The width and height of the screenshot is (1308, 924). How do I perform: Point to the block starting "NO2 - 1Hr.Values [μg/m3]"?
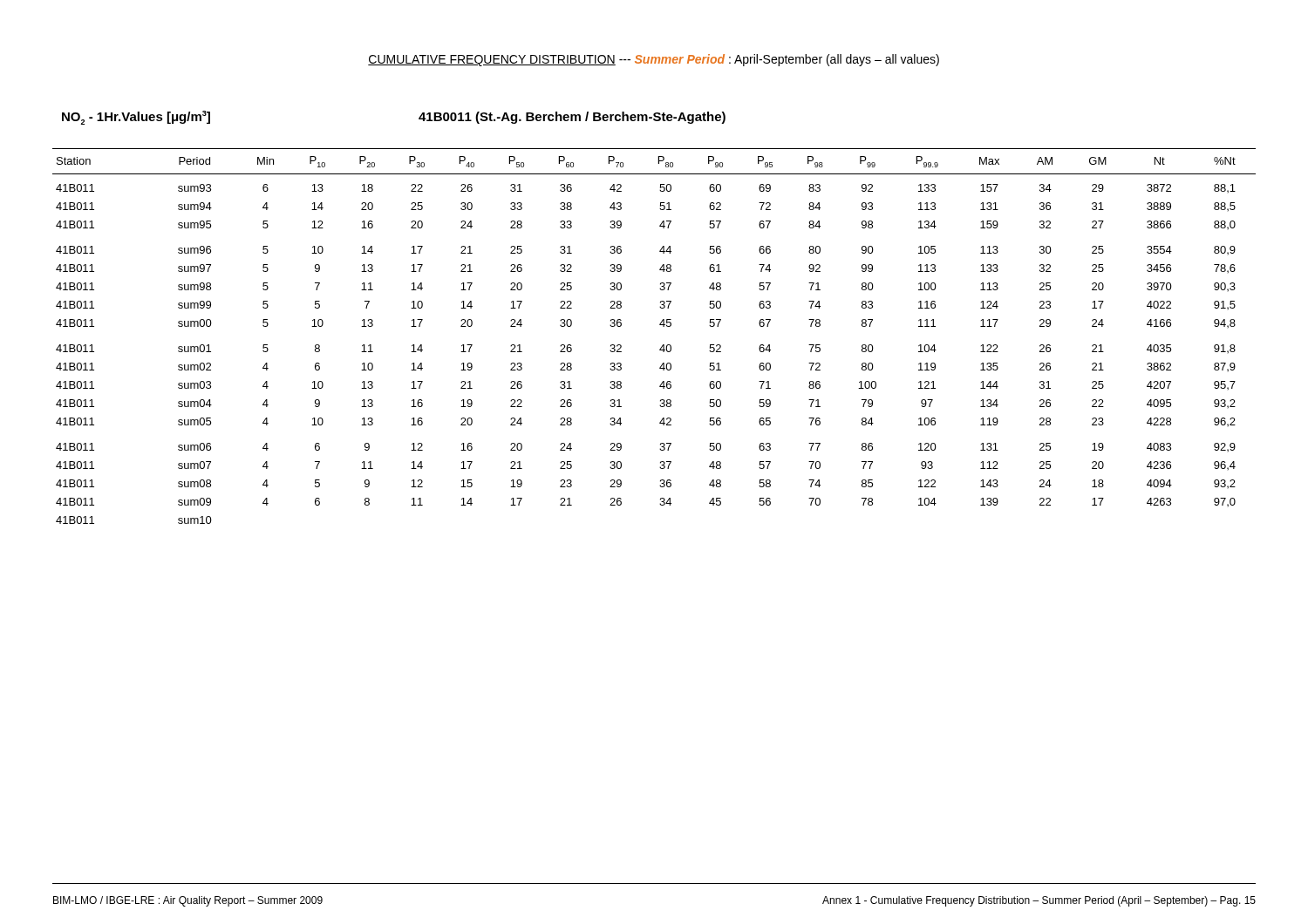click(x=136, y=118)
